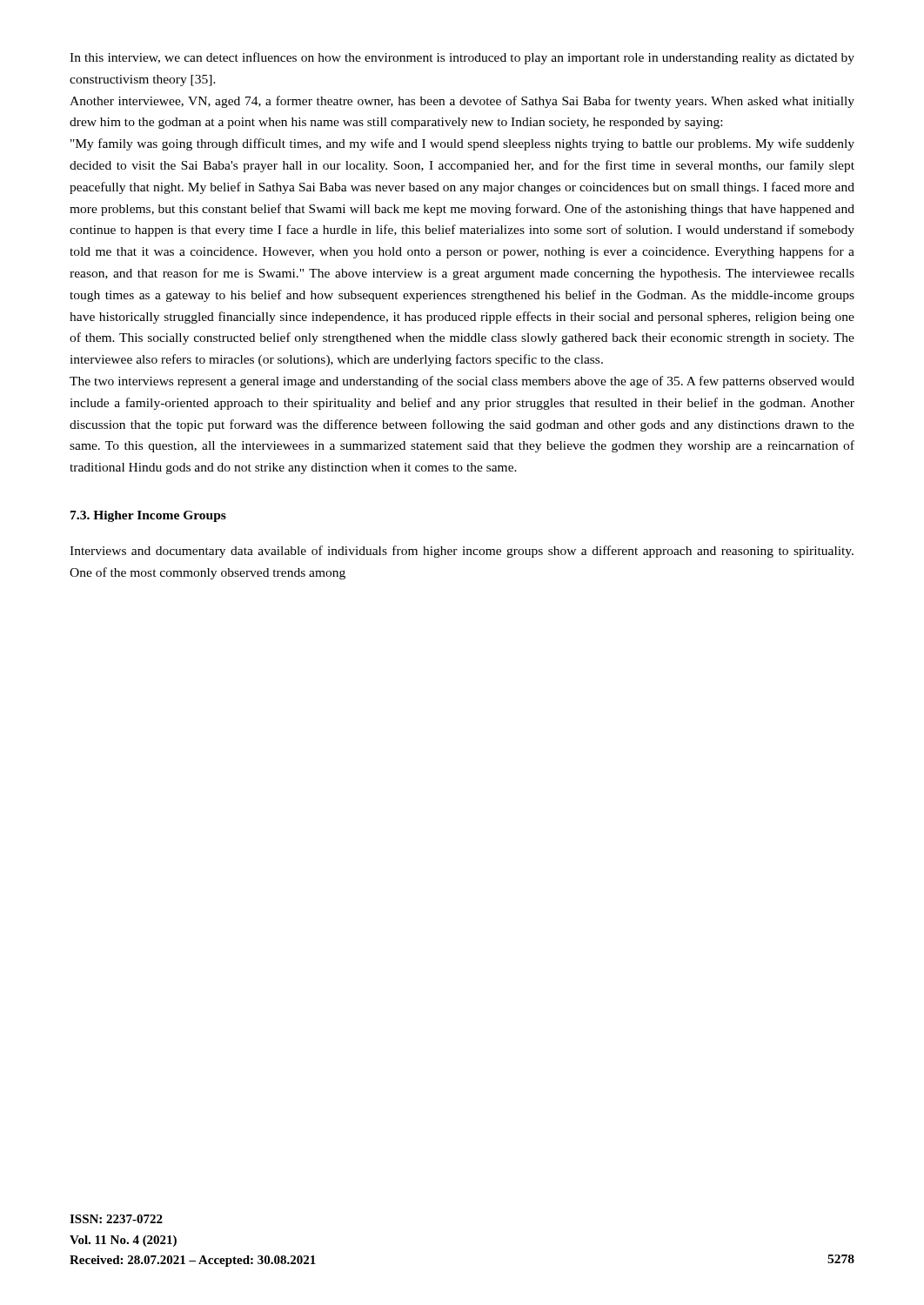Find the text starting ""My family was going"
The width and height of the screenshot is (924, 1305).
(462, 252)
